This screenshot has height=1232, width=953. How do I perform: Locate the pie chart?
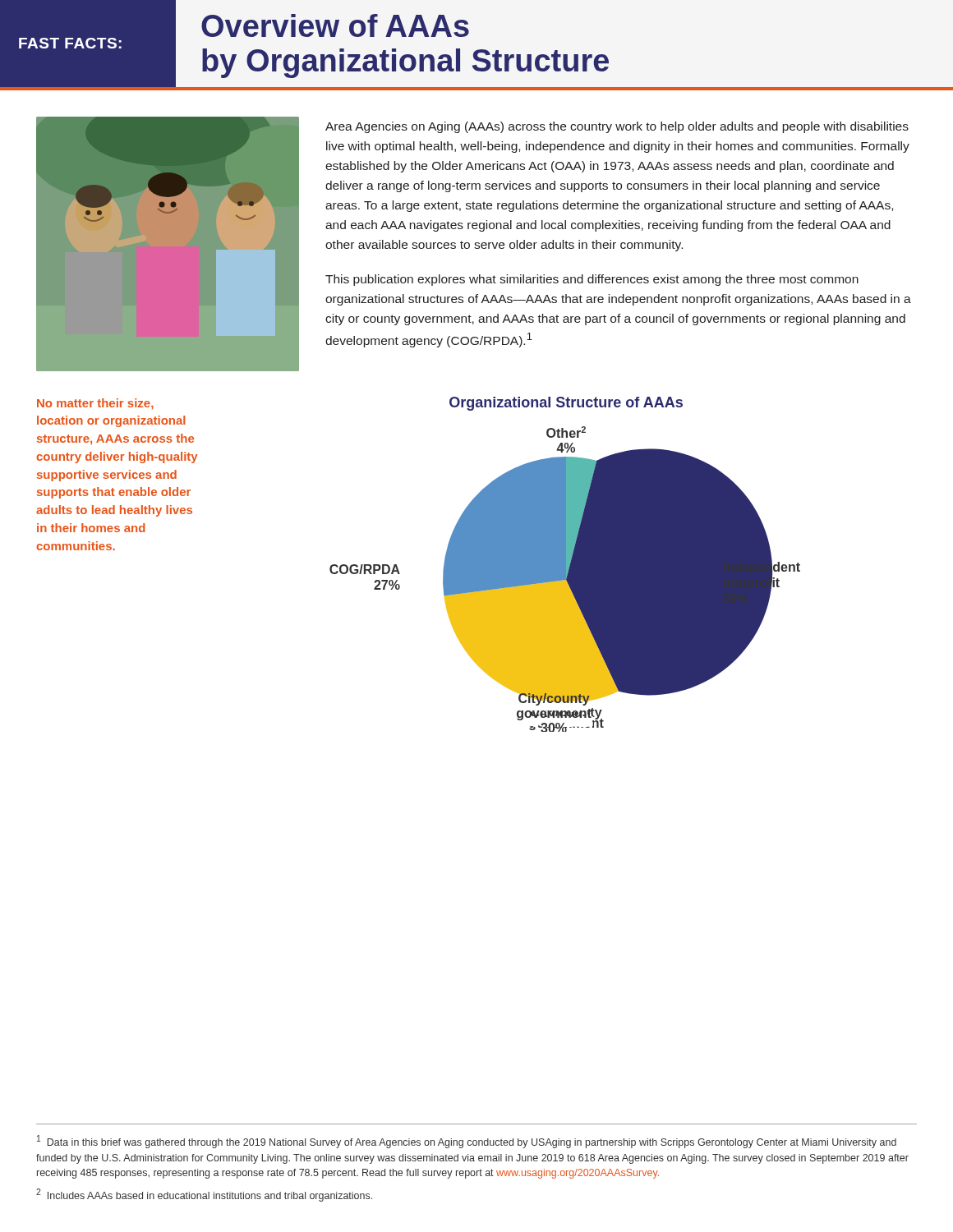point(566,575)
